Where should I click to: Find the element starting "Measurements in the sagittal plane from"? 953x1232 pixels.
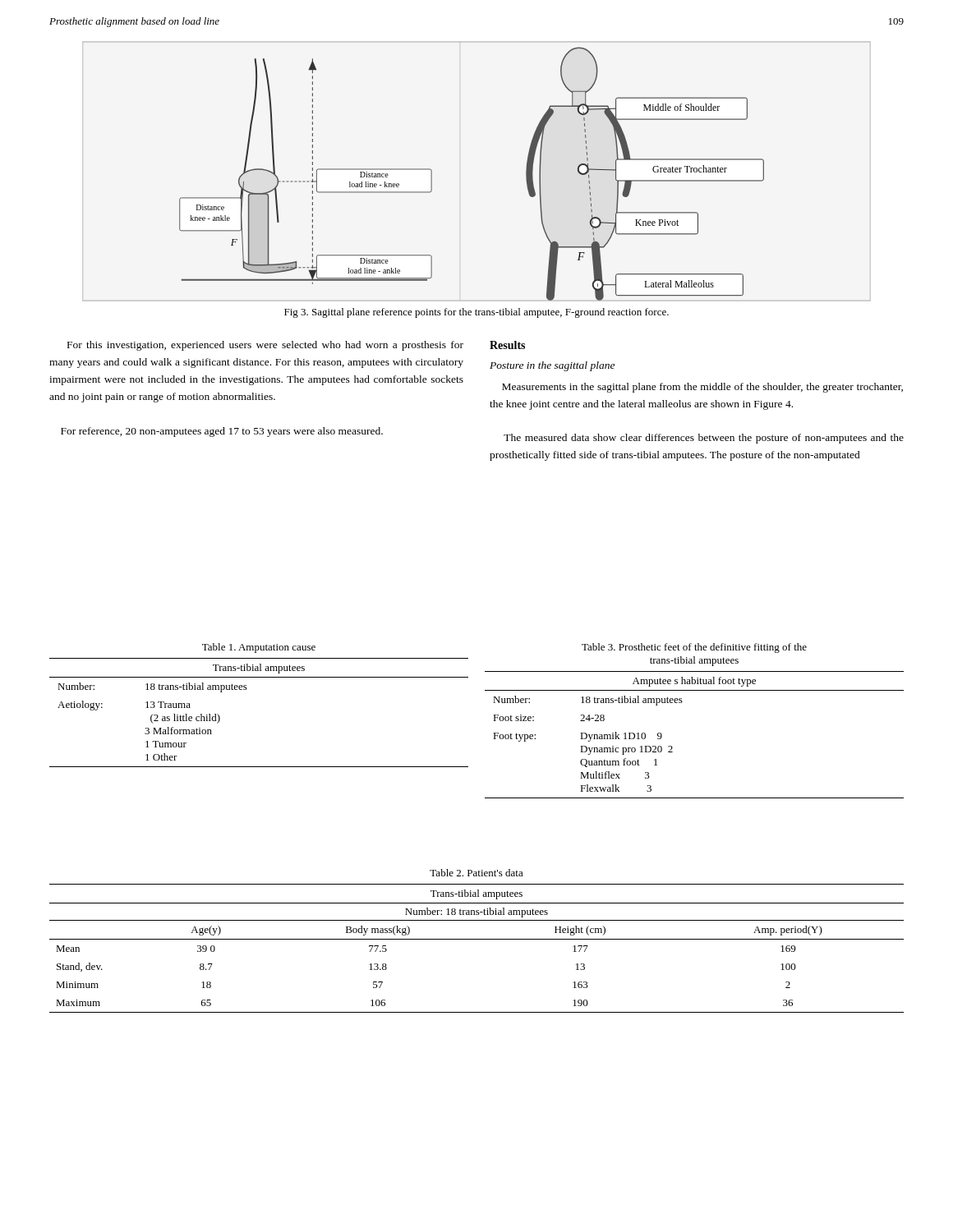click(702, 388)
